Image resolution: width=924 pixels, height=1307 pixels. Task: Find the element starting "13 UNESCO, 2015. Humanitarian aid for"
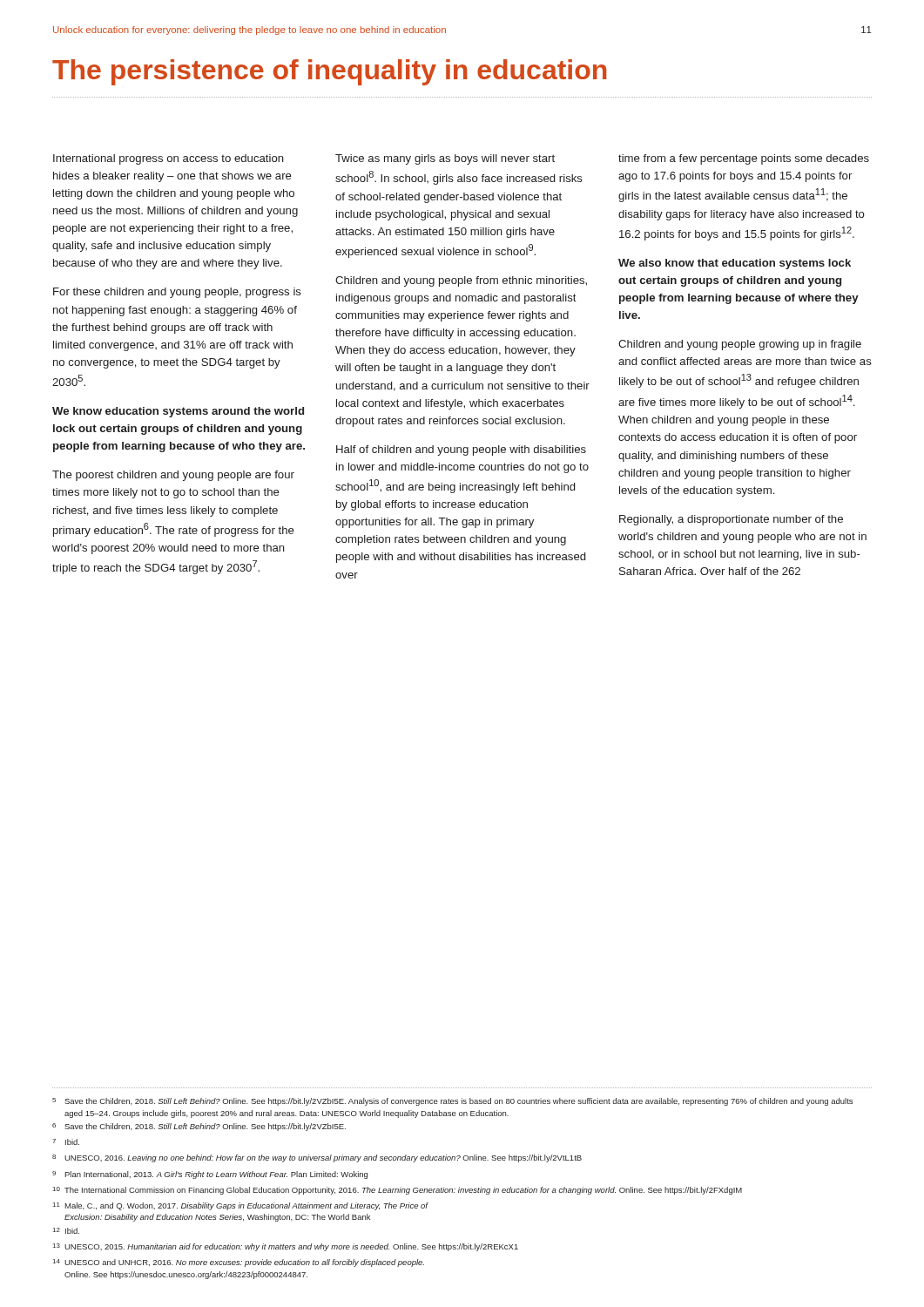click(x=285, y=1248)
